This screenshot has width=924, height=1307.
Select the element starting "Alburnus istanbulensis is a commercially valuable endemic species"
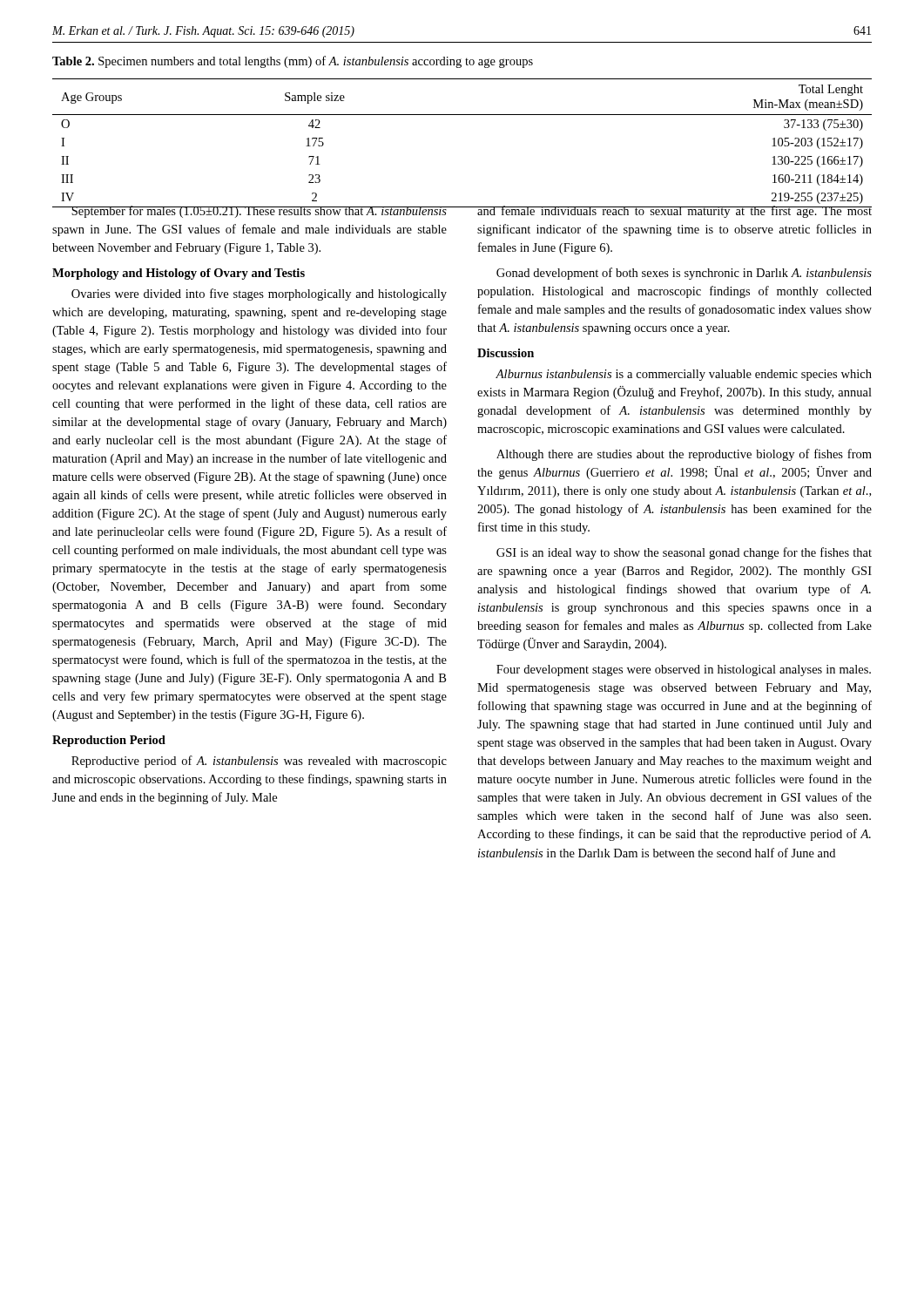point(674,614)
